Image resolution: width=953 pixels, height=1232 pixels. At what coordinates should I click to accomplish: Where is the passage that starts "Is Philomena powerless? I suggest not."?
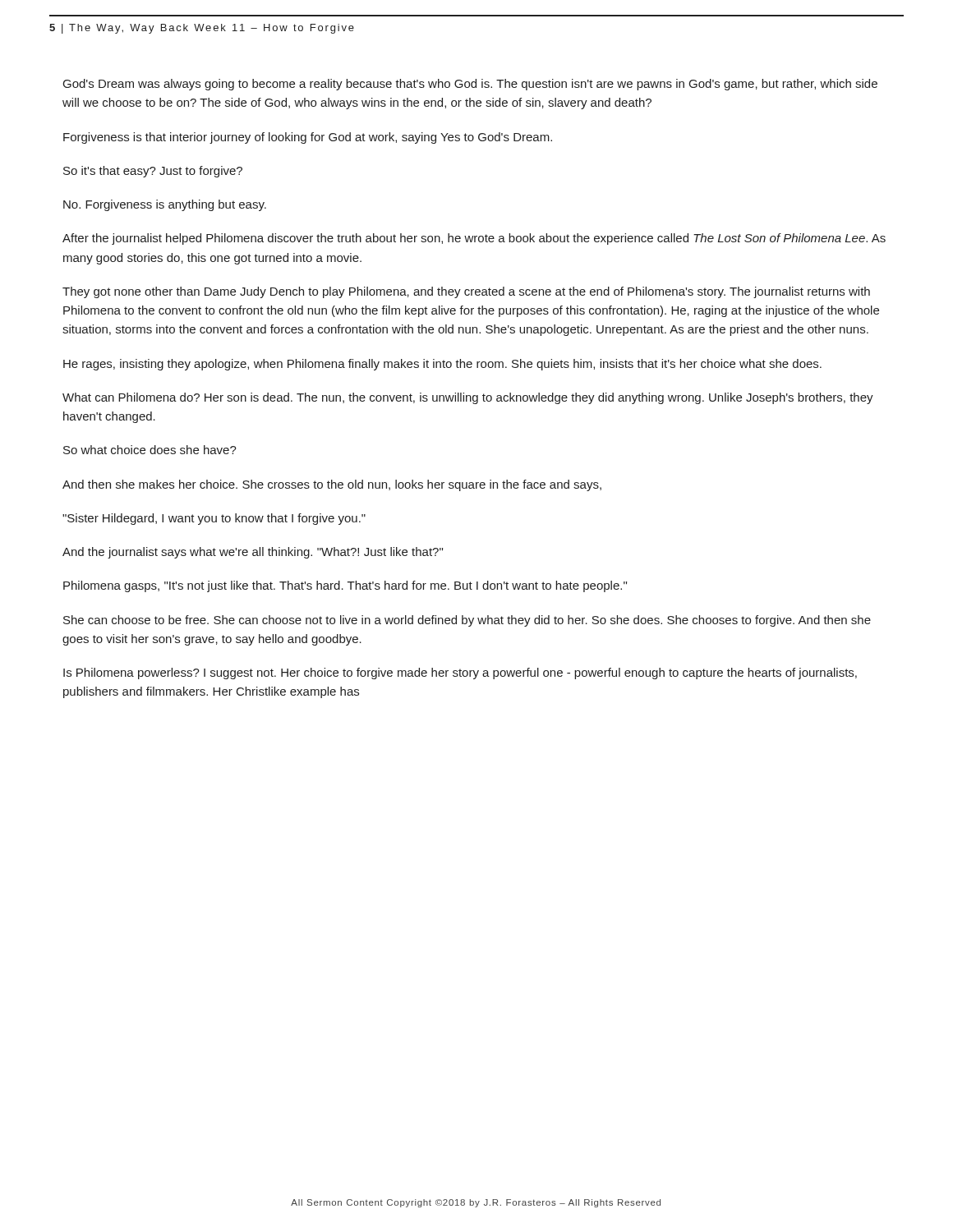460,682
